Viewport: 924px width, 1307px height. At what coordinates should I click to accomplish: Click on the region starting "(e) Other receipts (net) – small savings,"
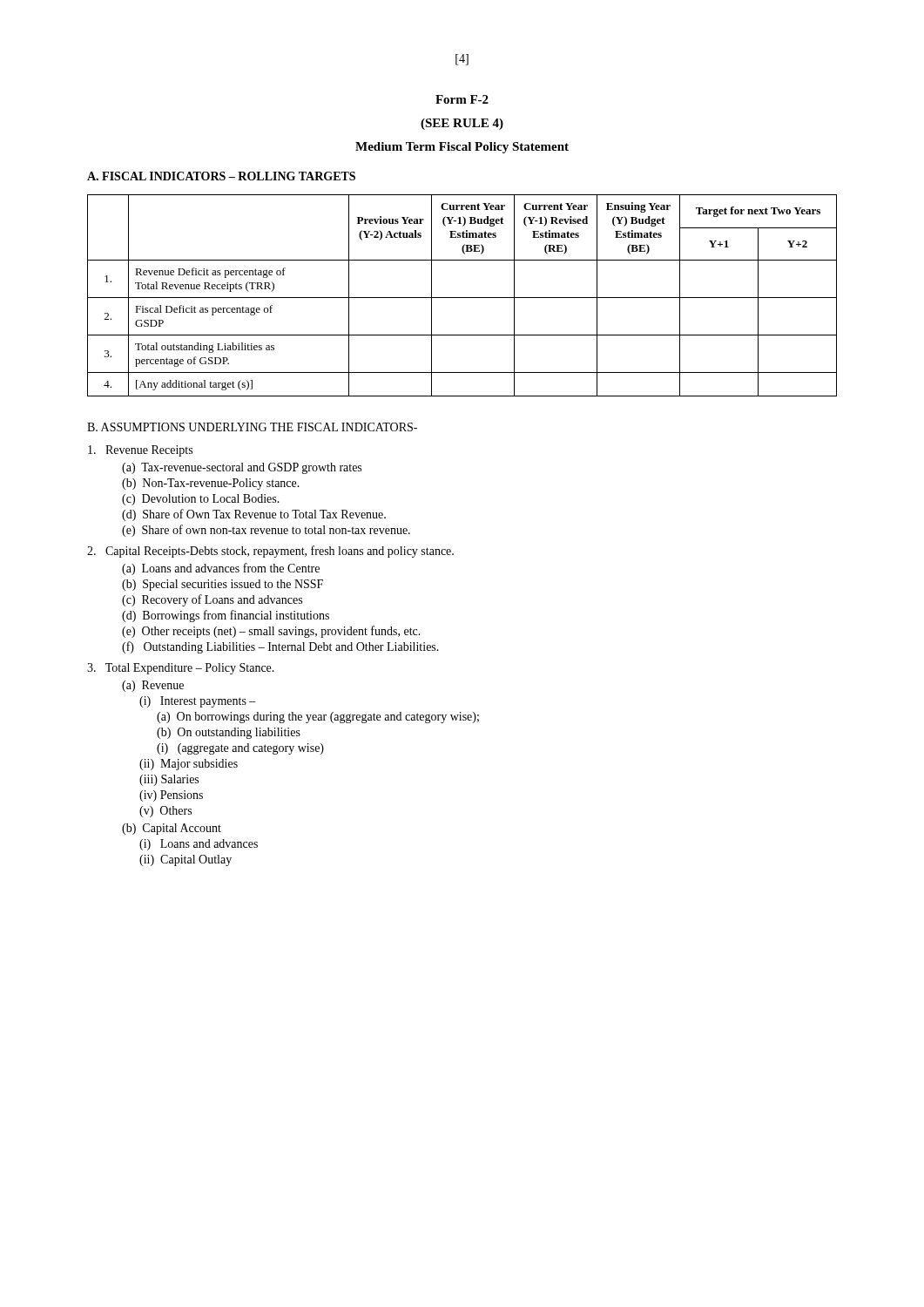271,631
